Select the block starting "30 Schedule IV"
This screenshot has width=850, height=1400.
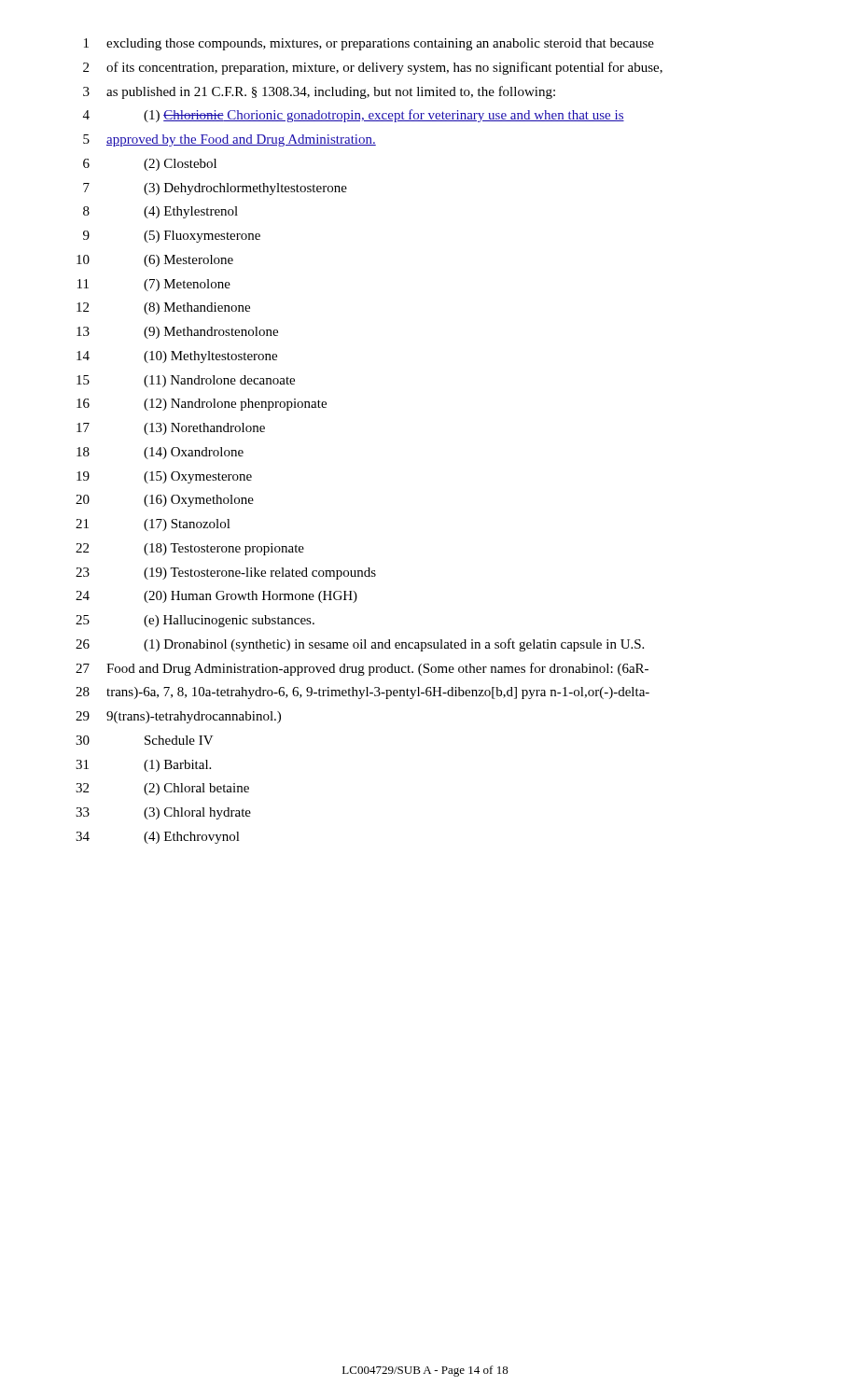coord(145,740)
